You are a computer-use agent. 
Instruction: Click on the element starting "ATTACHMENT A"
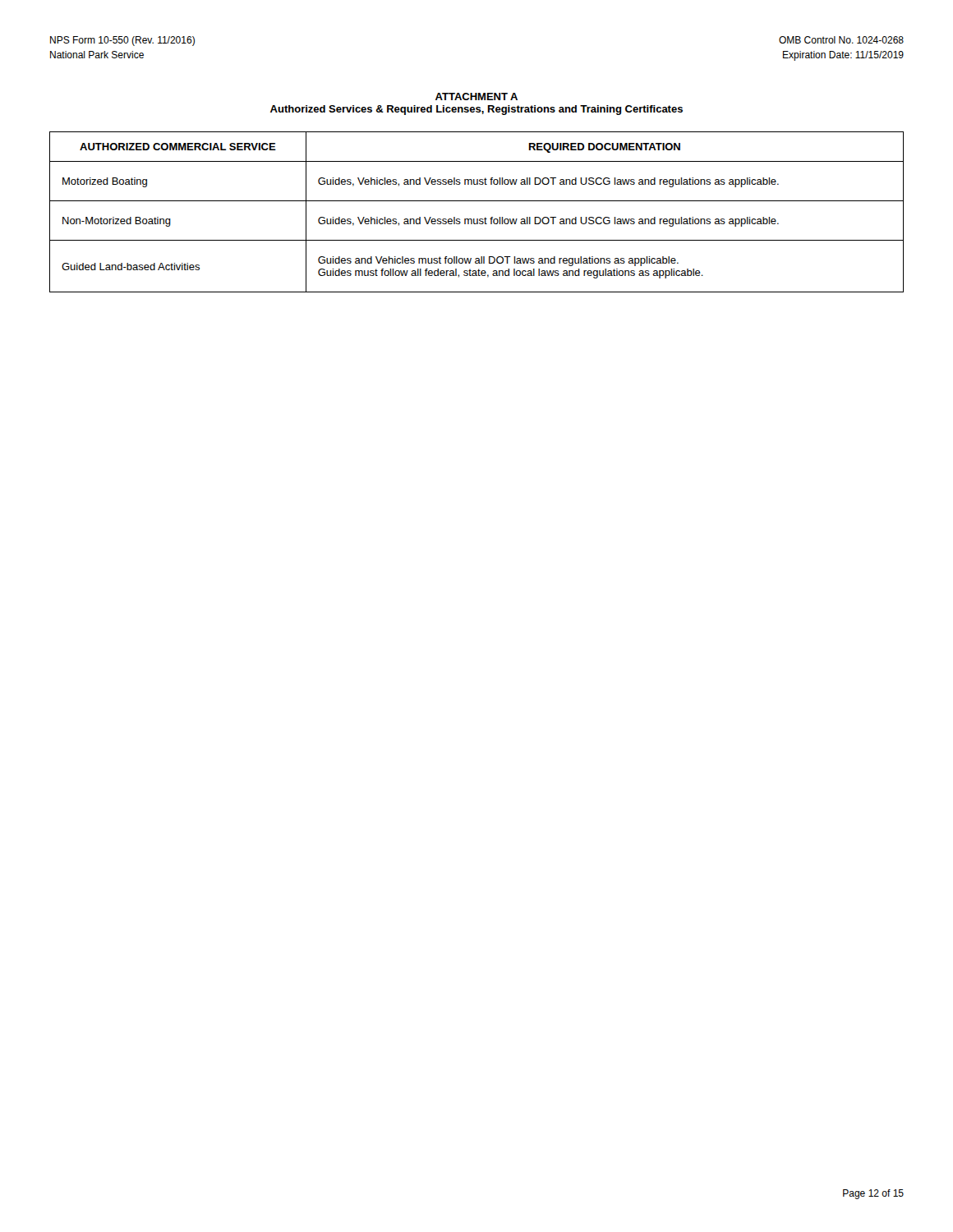pyautogui.click(x=476, y=96)
